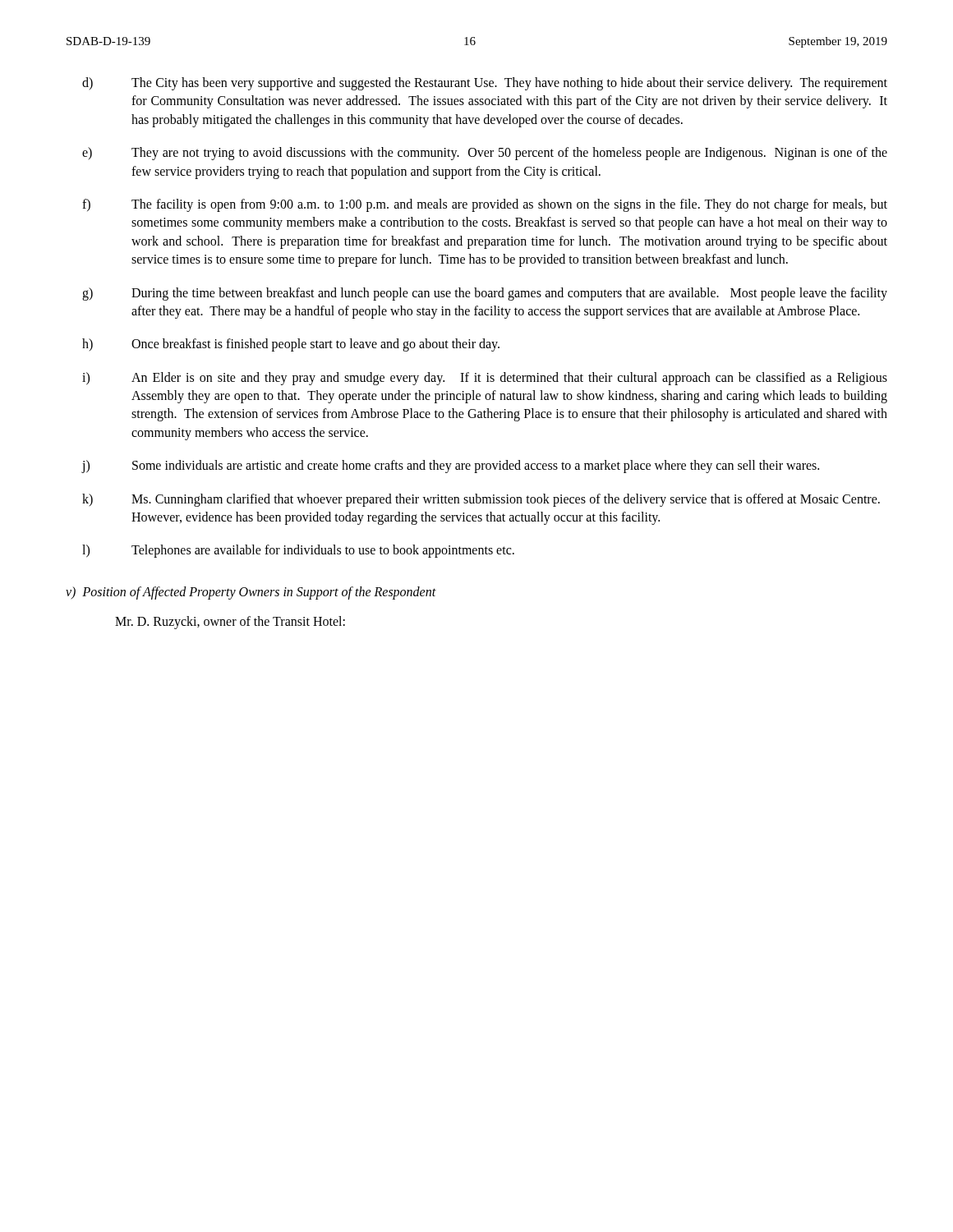Click on the list item containing "f) The facility is open"

point(476,232)
